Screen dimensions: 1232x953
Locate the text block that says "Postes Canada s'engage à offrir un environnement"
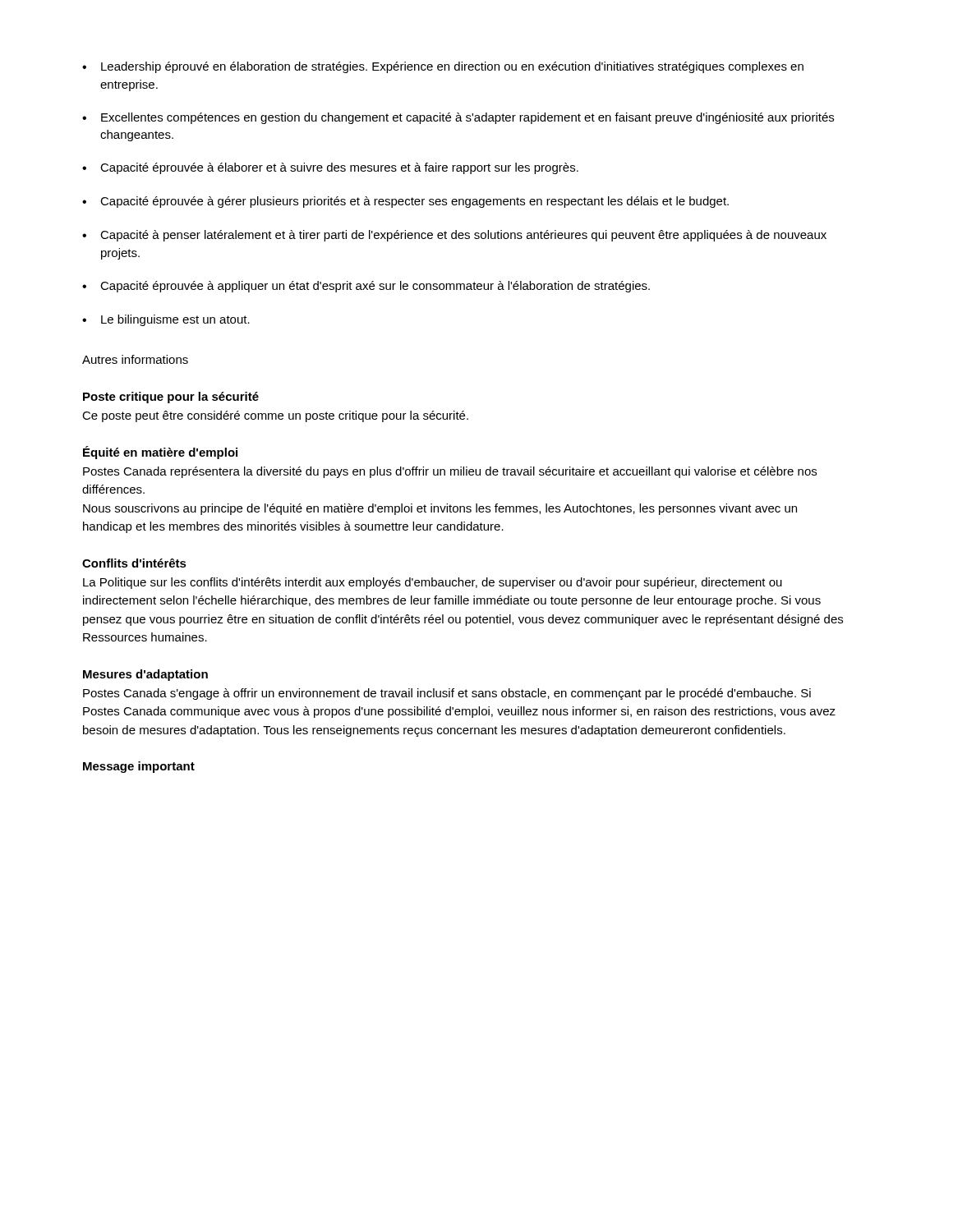point(459,711)
